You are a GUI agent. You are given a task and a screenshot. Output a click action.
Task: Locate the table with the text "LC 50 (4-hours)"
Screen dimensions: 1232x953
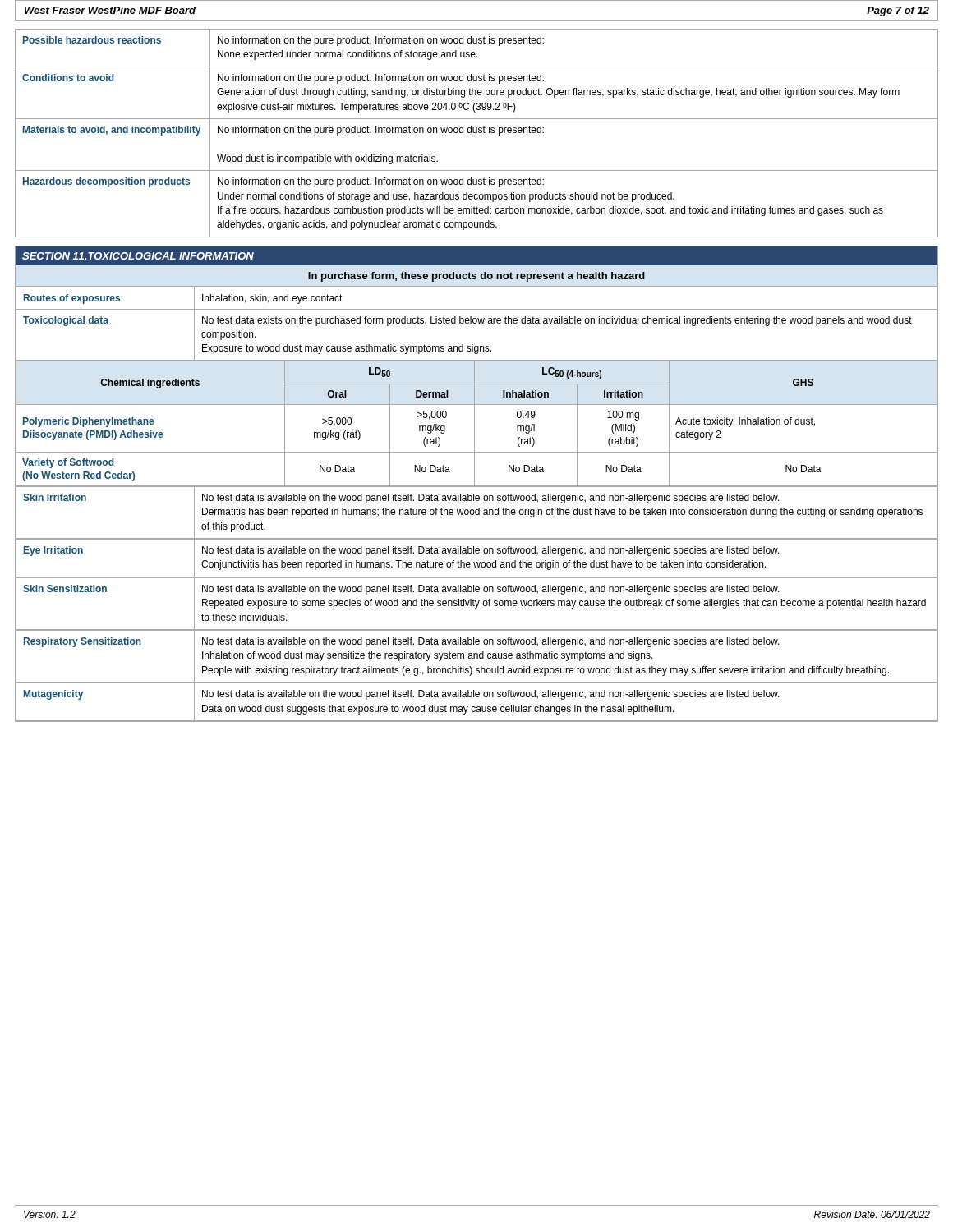(x=476, y=423)
